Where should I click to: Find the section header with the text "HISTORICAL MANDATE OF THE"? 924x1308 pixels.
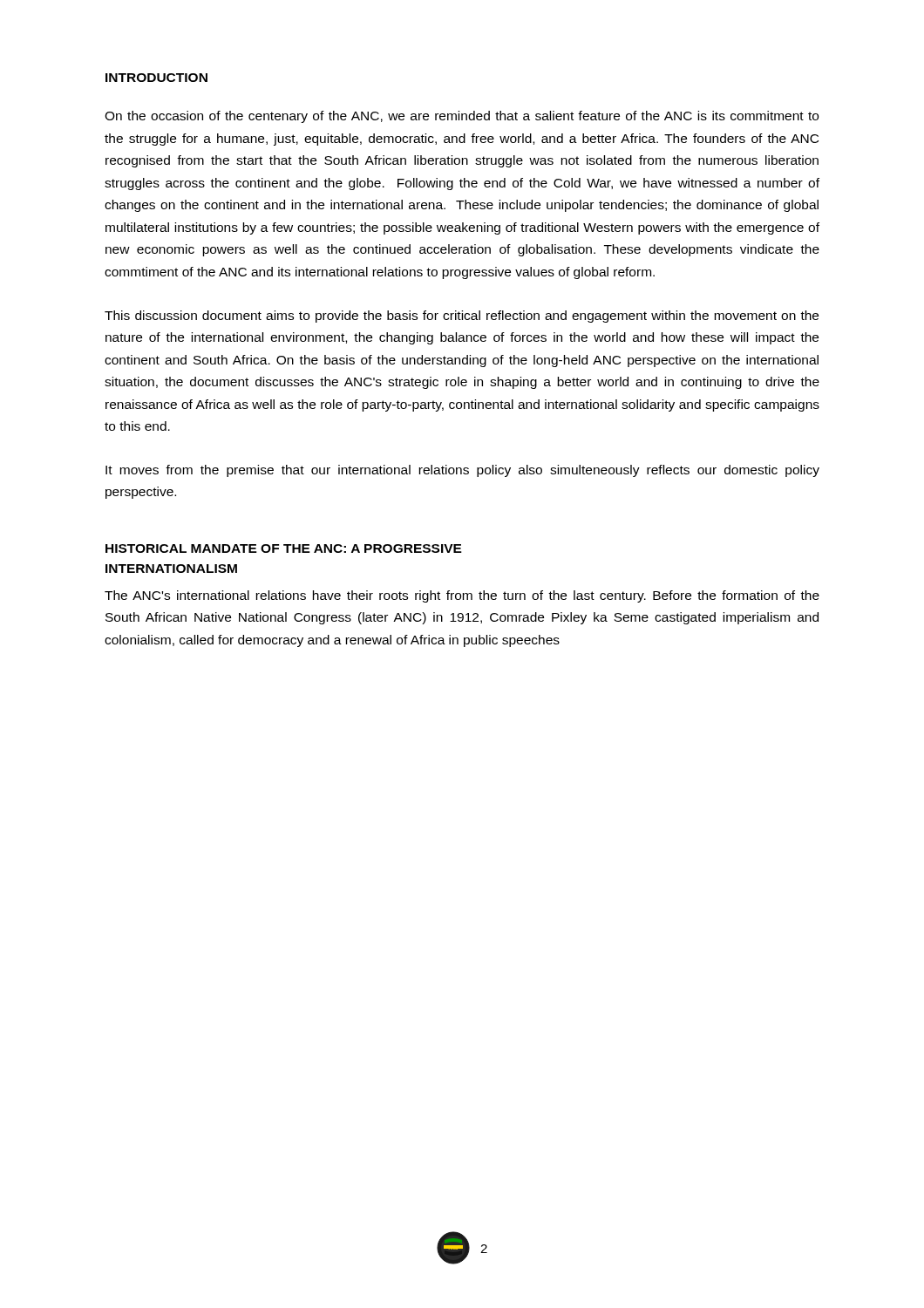point(283,558)
